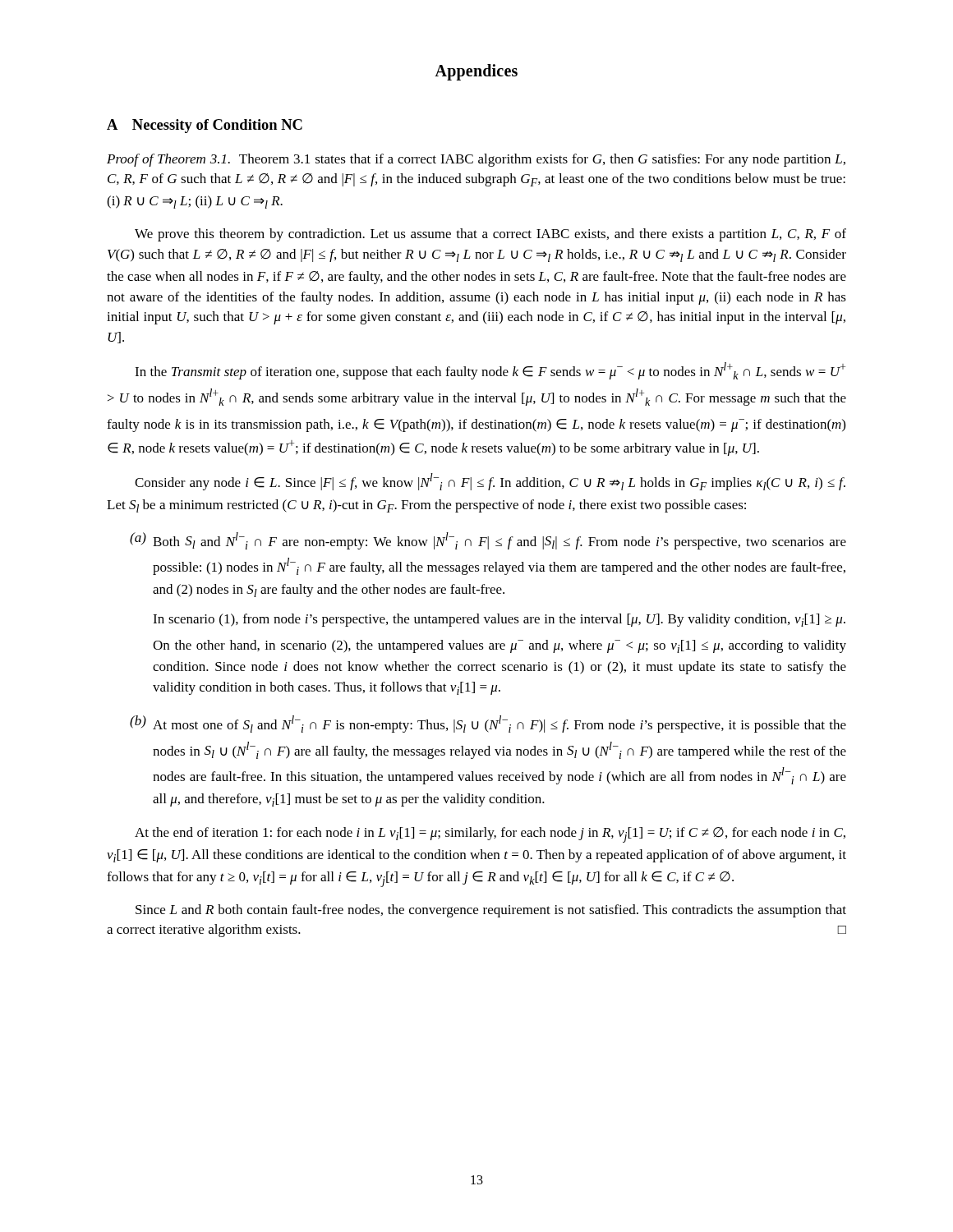Find the block on this page that starts "(a) Both Sl and Nl−i ∩ F"
Screen dimensions: 1232x953
(x=488, y=614)
